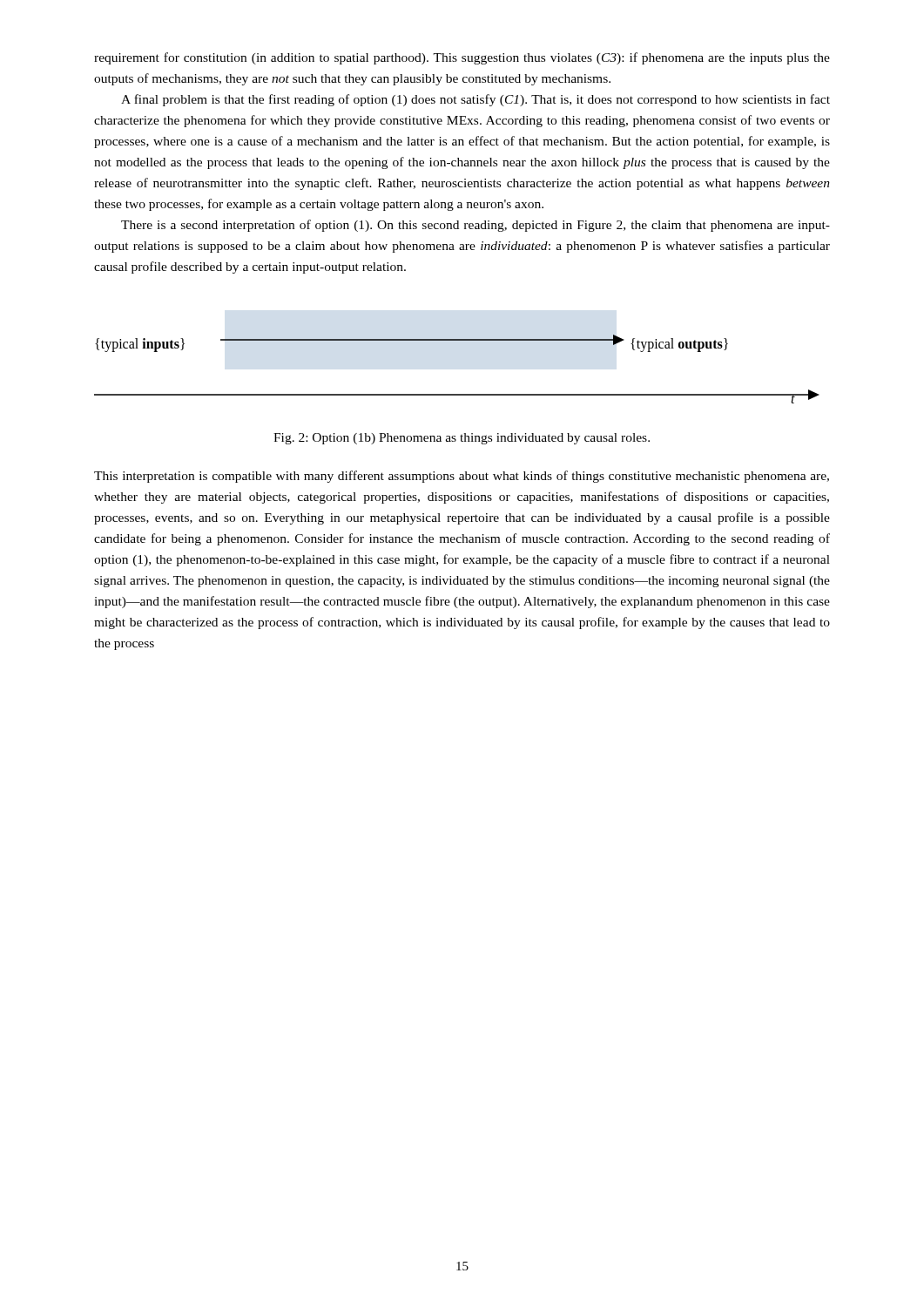Locate the text starting "A final problem is that the"
The width and height of the screenshot is (924, 1307).
(462, 152)
